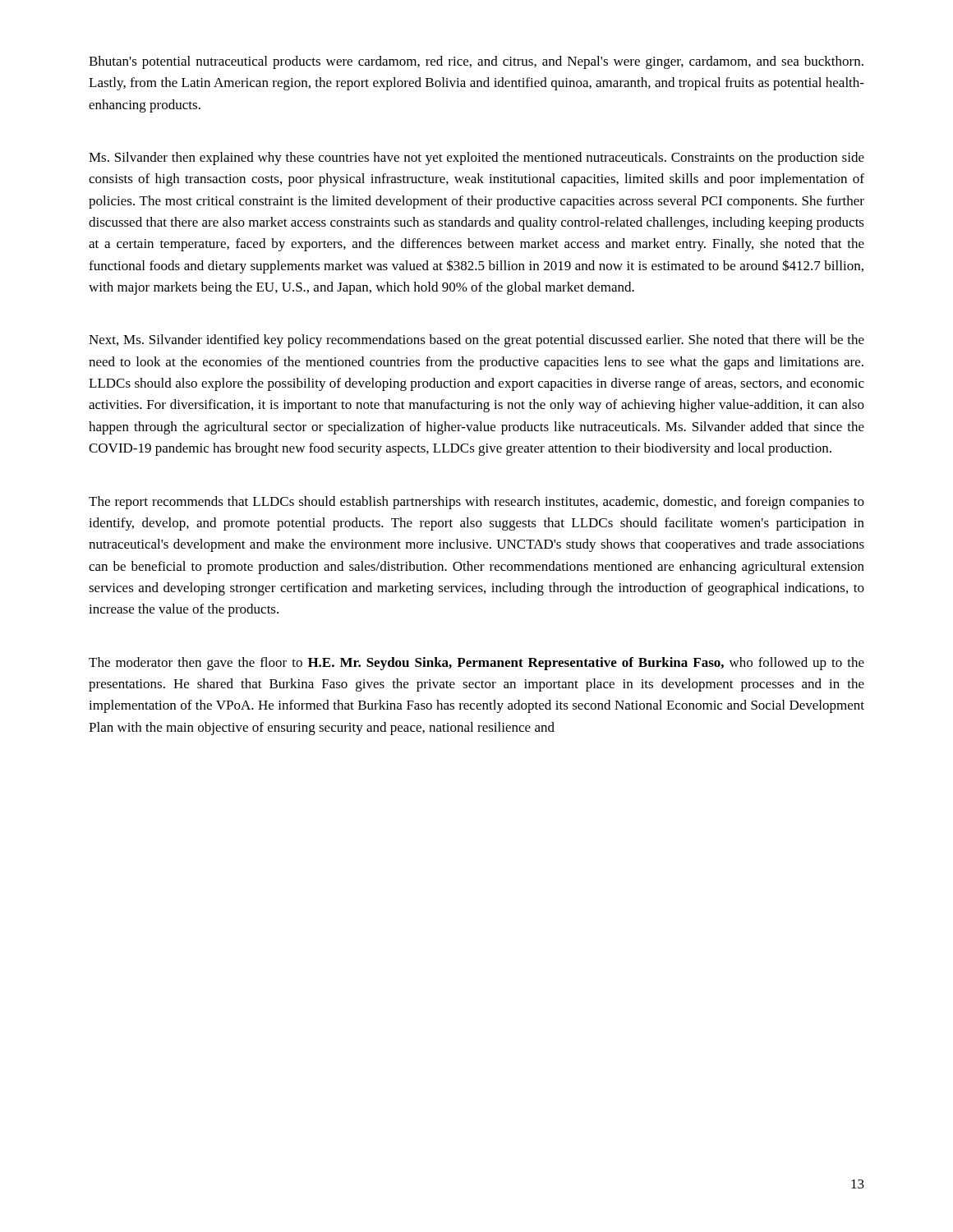Point to the block beginning "Ms. Silvander then explained why these countries"

476,222
